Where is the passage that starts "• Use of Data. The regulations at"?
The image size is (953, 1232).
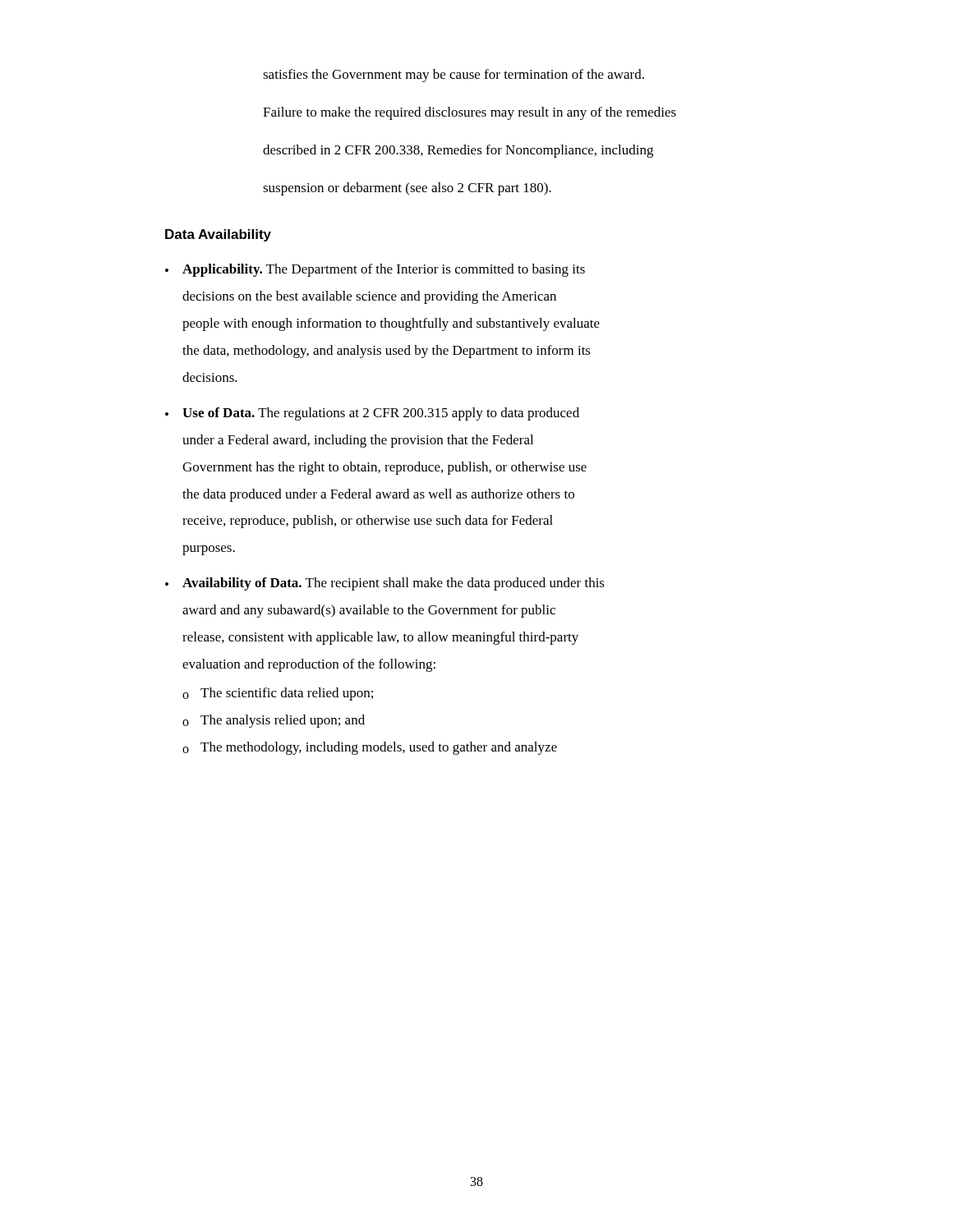[x=509, y=483]
